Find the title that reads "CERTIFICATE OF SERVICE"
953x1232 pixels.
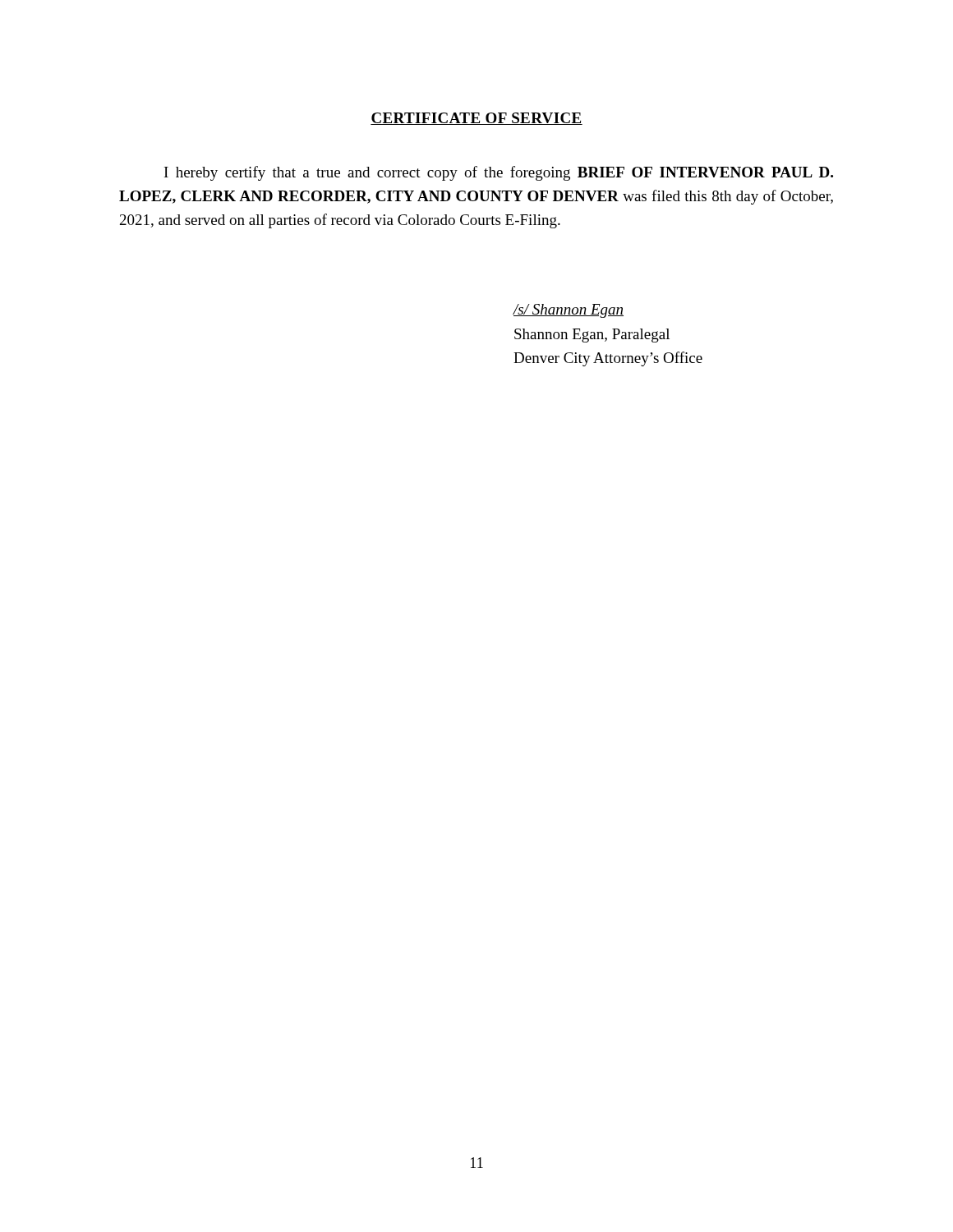coord(476,118)
